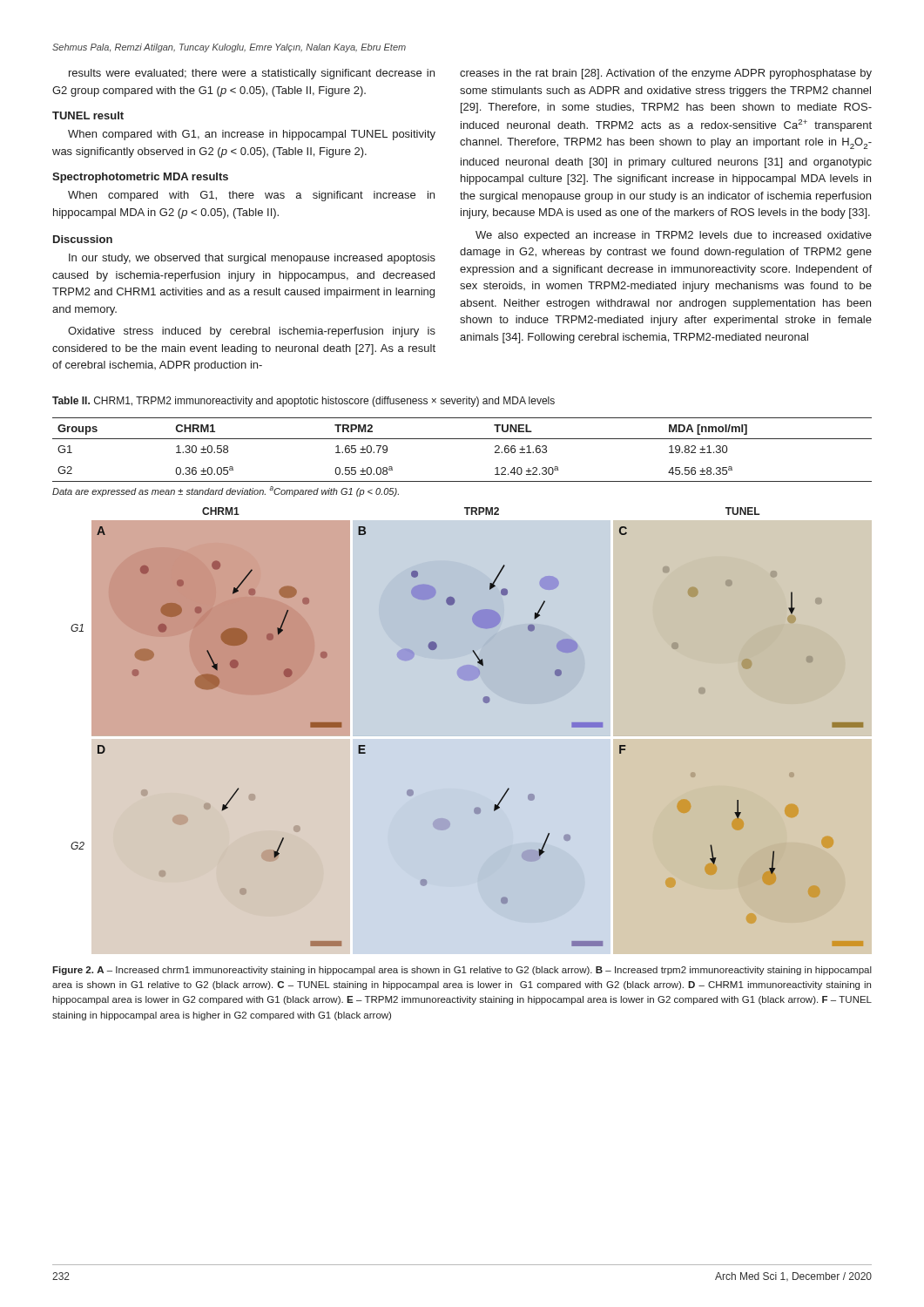
Task: Click the passage that begins "Data are expressed as mean ± standard"
Action: point(226,491)
